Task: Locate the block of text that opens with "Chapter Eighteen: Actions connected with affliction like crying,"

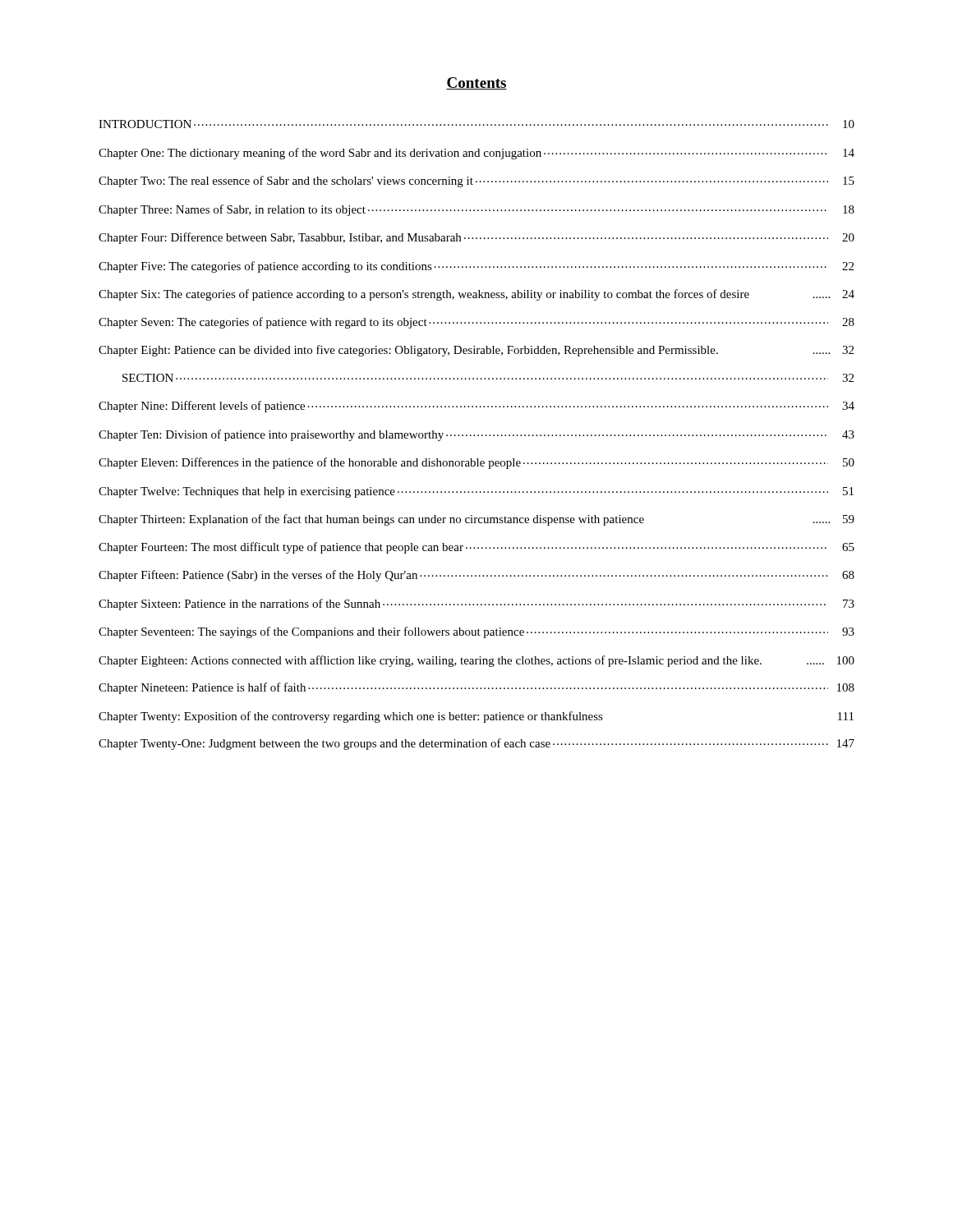Action: point(476,660)
